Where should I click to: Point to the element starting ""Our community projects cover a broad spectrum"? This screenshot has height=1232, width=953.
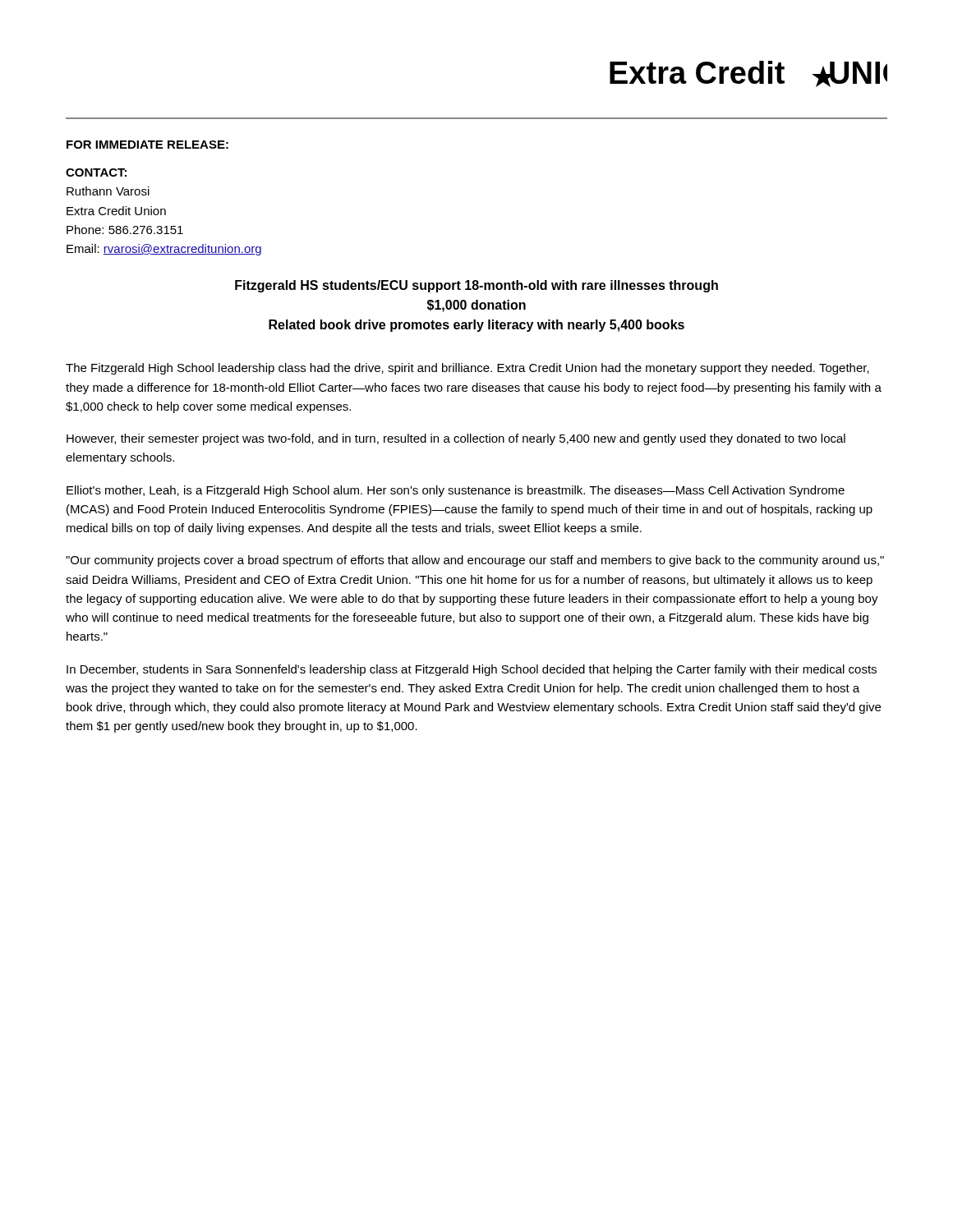point(475,598)
